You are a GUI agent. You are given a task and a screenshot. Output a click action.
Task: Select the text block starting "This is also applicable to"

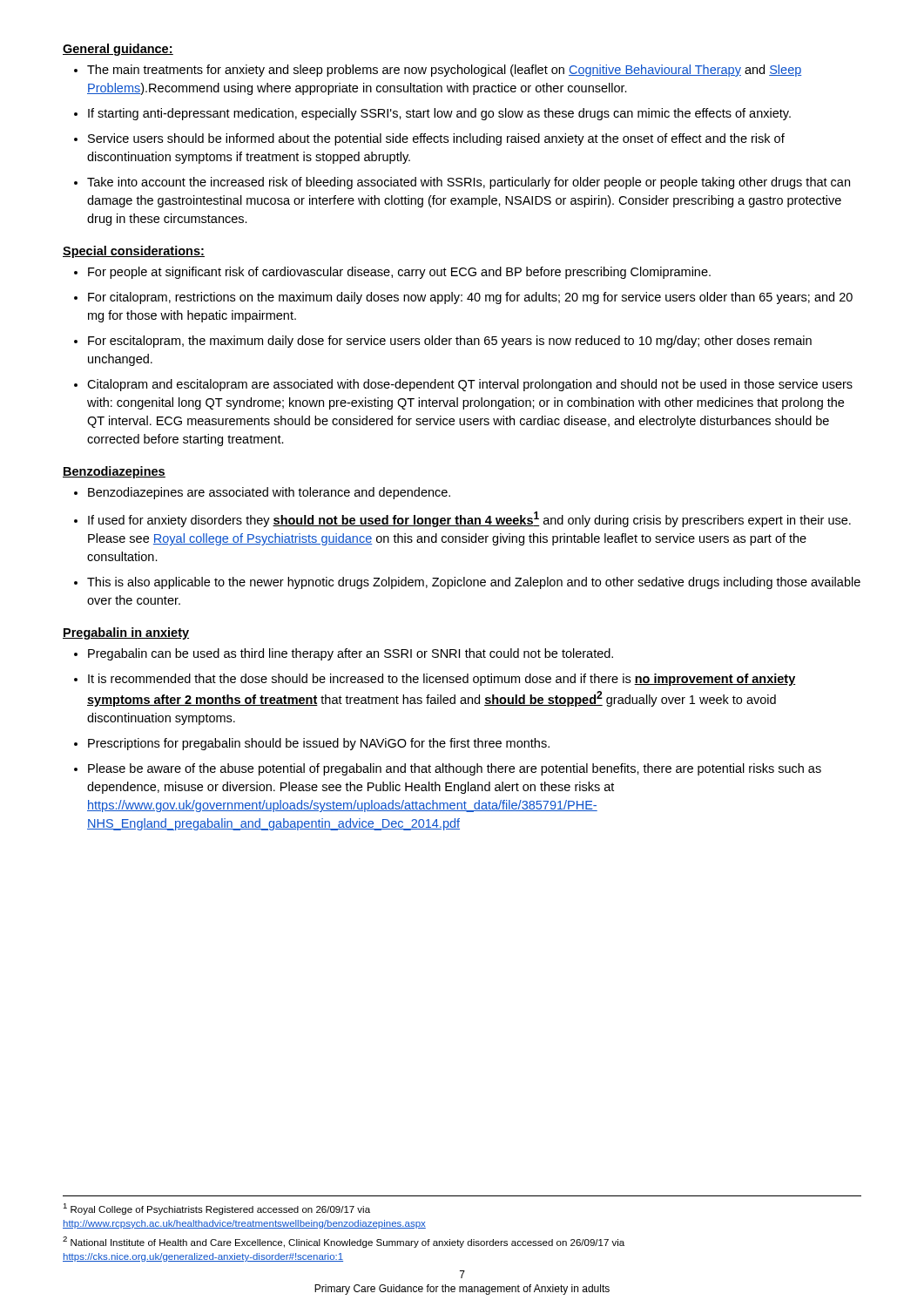(474, 591)
